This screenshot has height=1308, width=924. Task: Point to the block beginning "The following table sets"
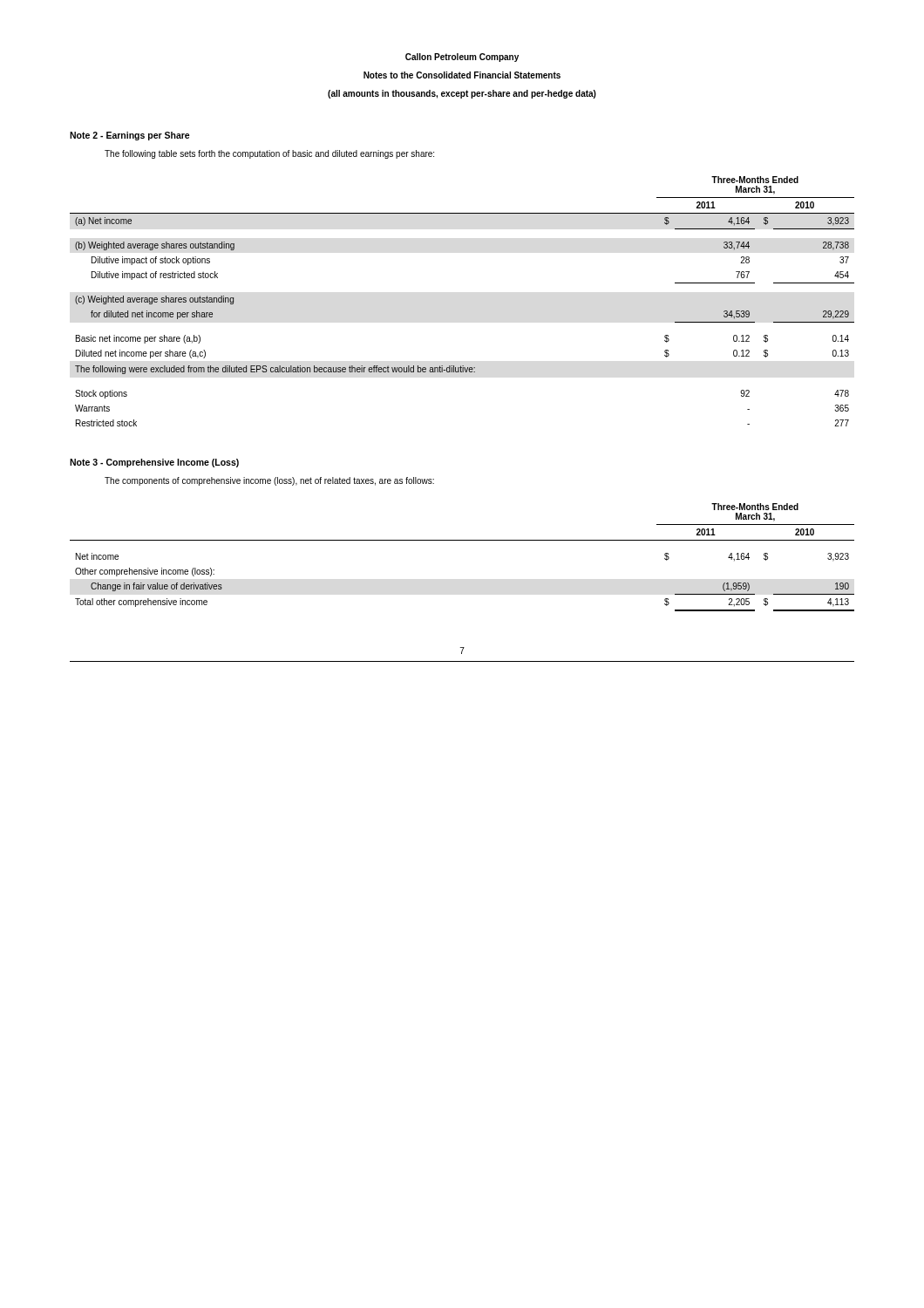click(270, 154)
